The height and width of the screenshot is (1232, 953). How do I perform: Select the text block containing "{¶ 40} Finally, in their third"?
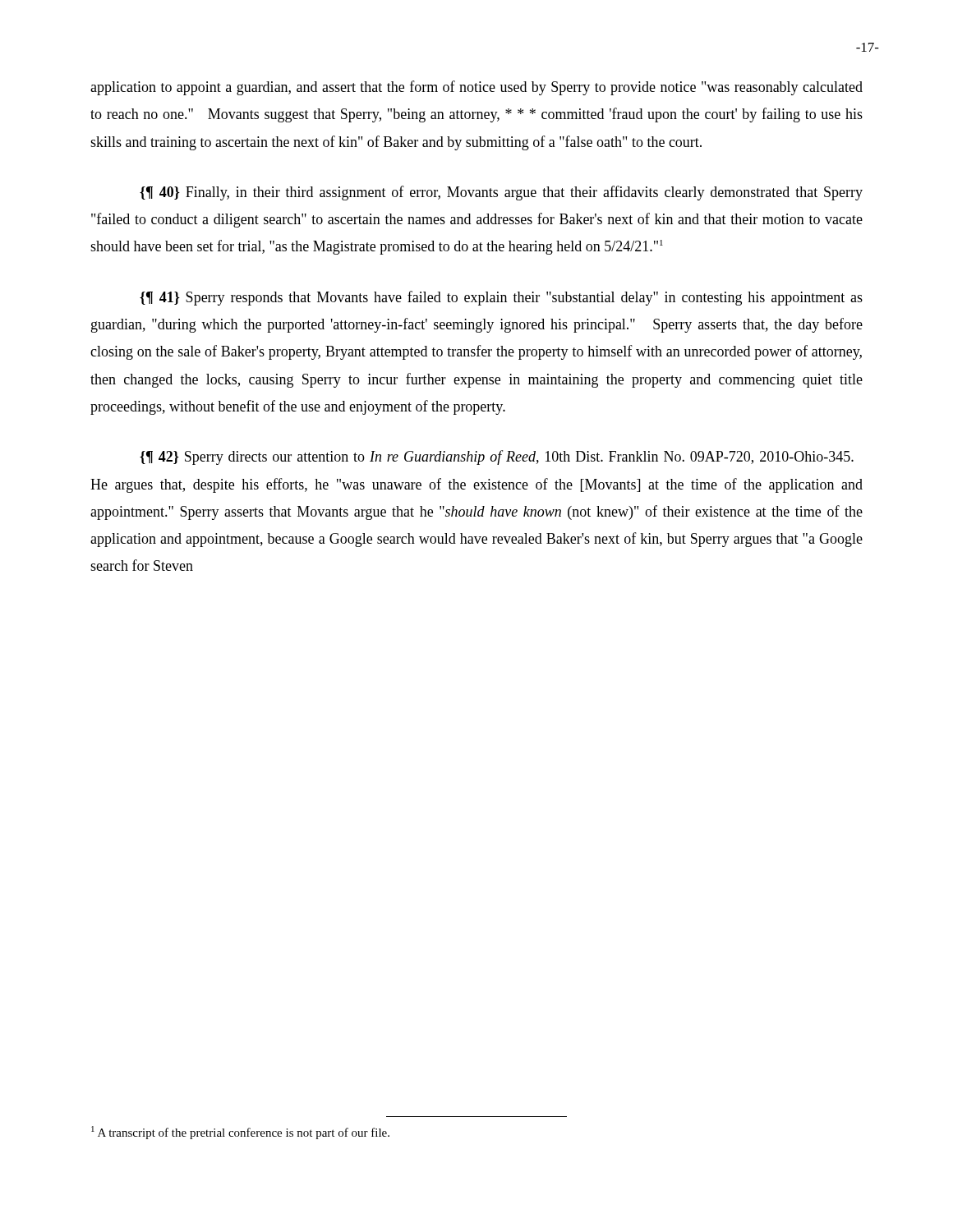click(x=476, y=219)
